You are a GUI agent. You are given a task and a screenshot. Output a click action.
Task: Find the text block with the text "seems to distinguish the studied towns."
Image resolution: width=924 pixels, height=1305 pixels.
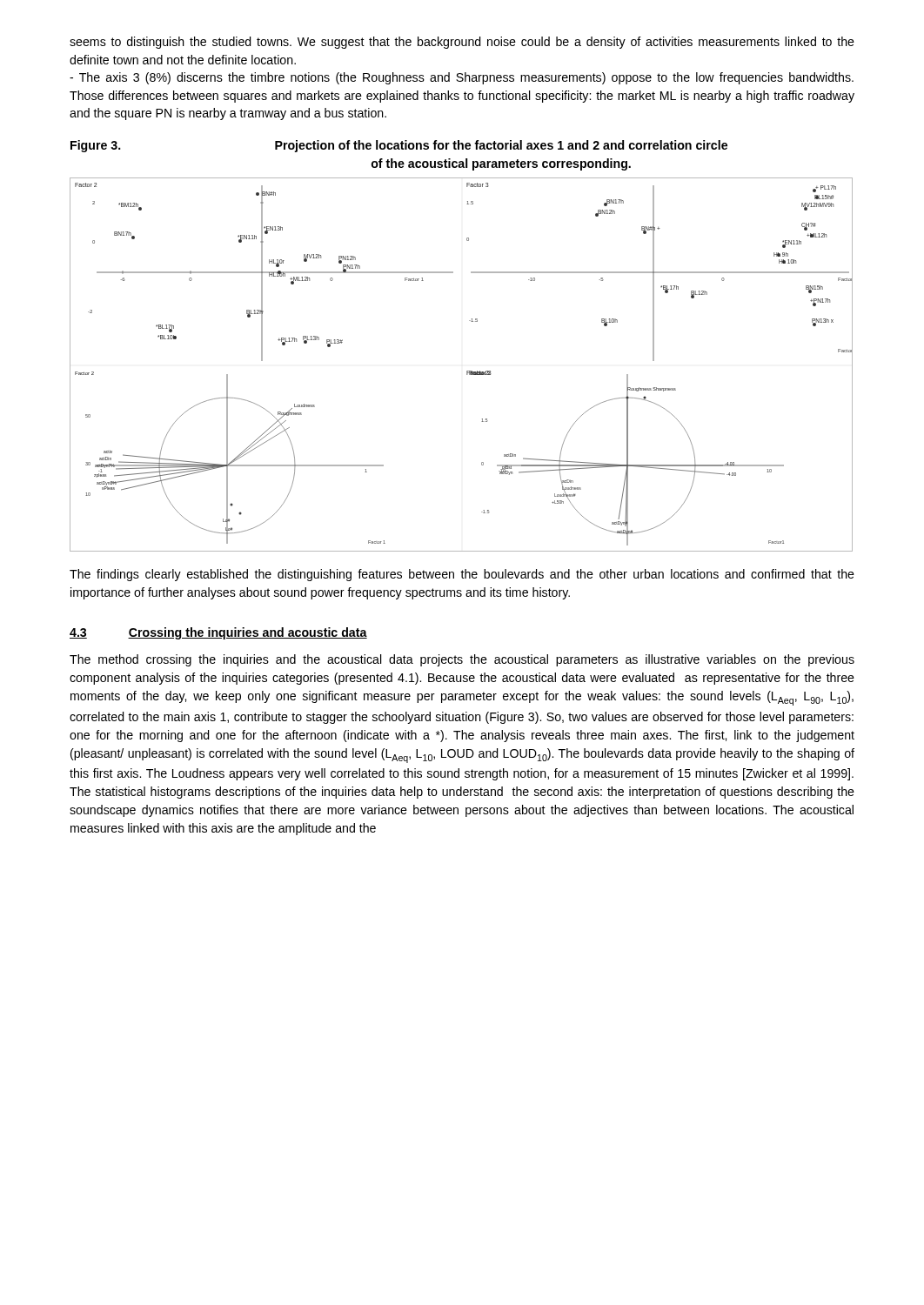coord(462,78)
